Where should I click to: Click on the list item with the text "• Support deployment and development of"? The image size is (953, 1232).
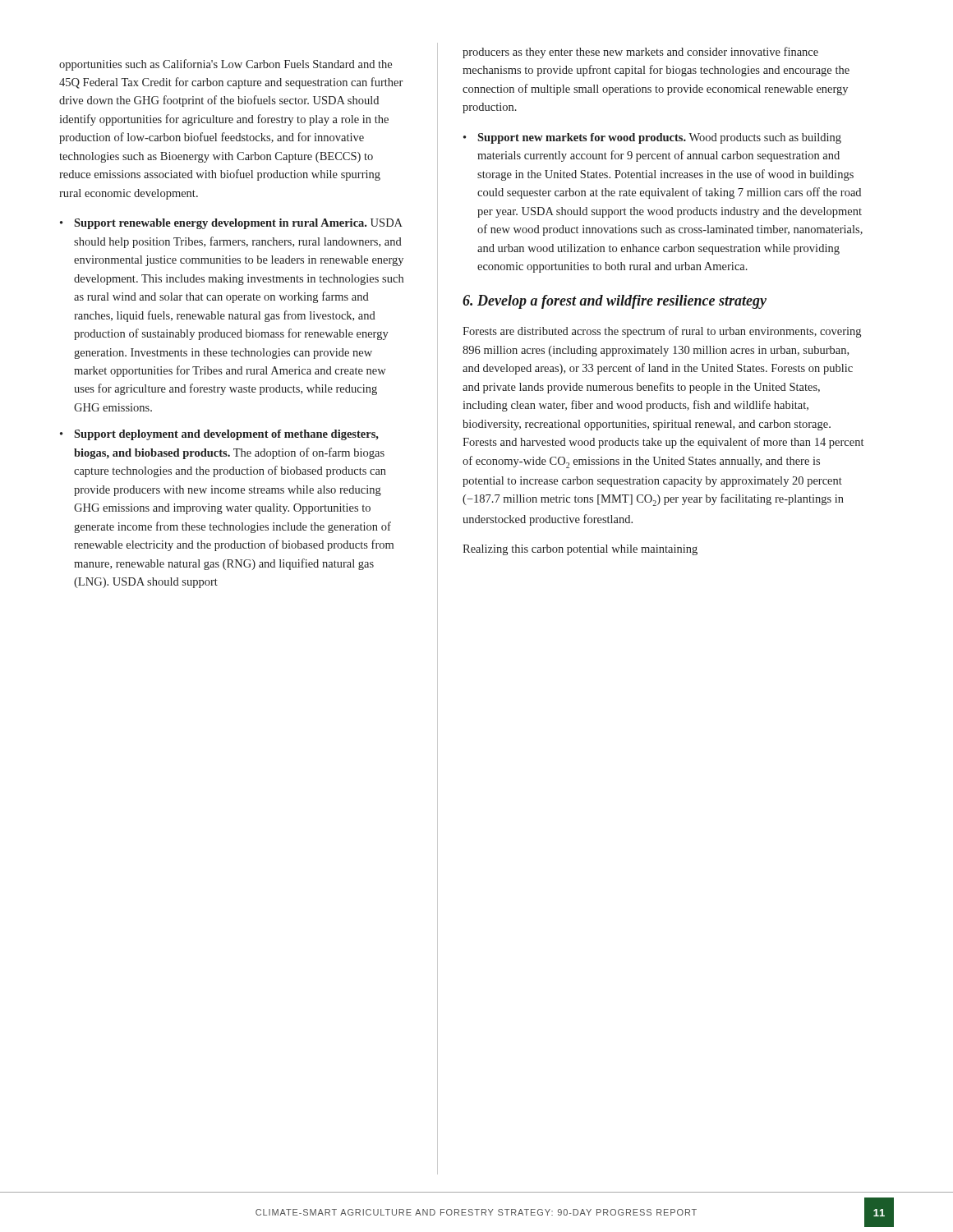(x=232, y=508)
